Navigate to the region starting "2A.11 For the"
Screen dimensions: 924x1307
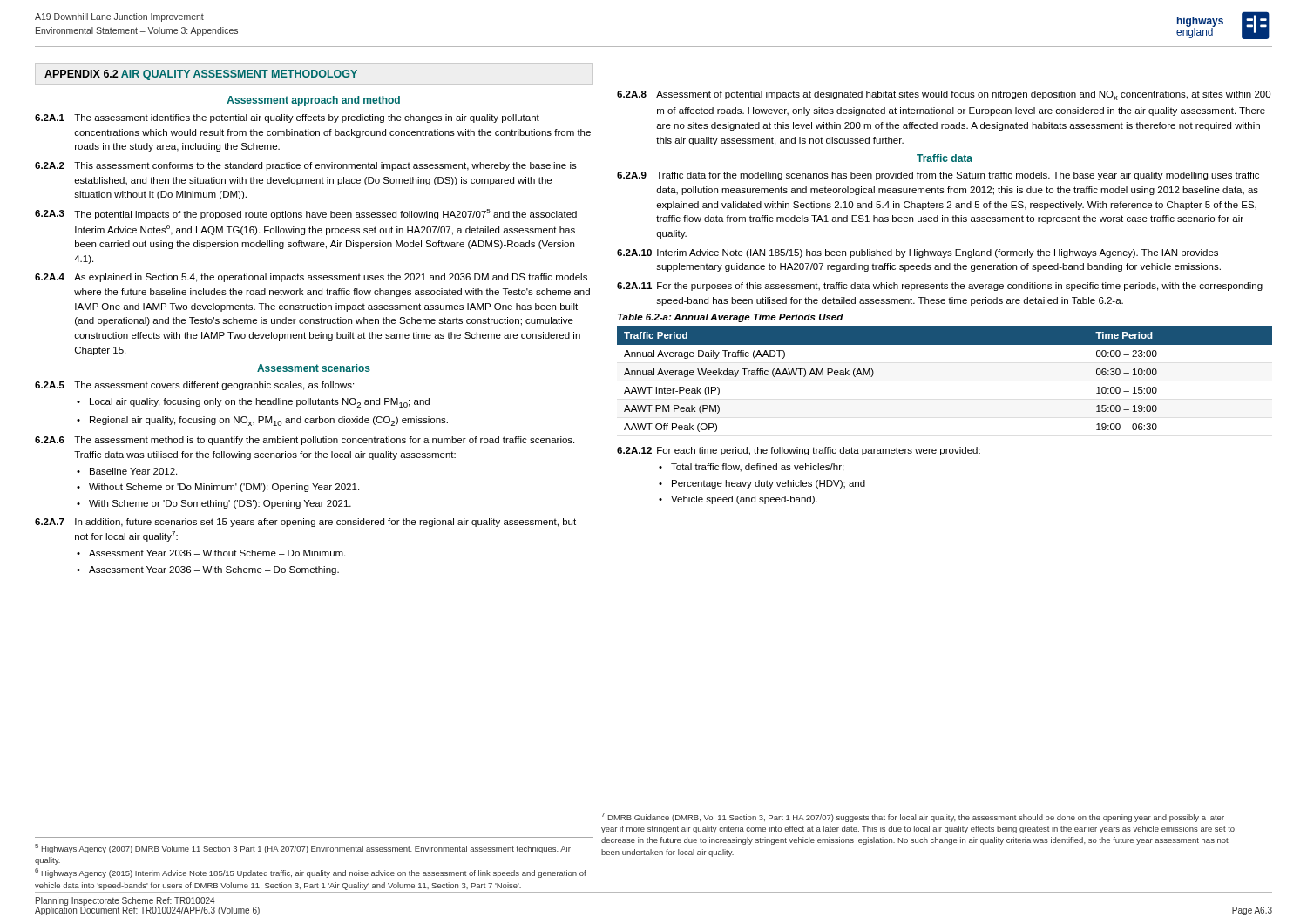944,293
